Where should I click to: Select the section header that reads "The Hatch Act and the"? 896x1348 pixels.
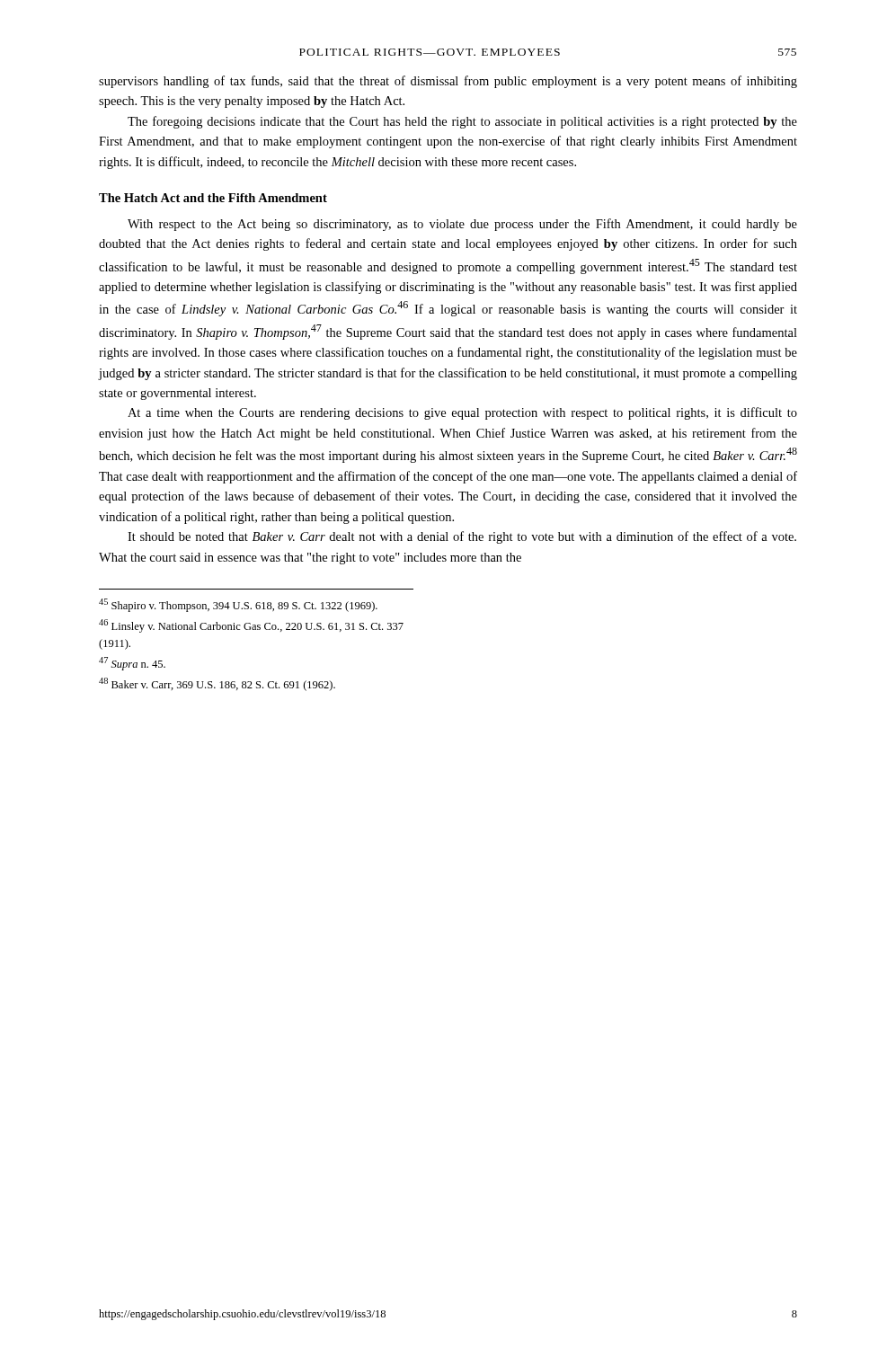[213, 198]
